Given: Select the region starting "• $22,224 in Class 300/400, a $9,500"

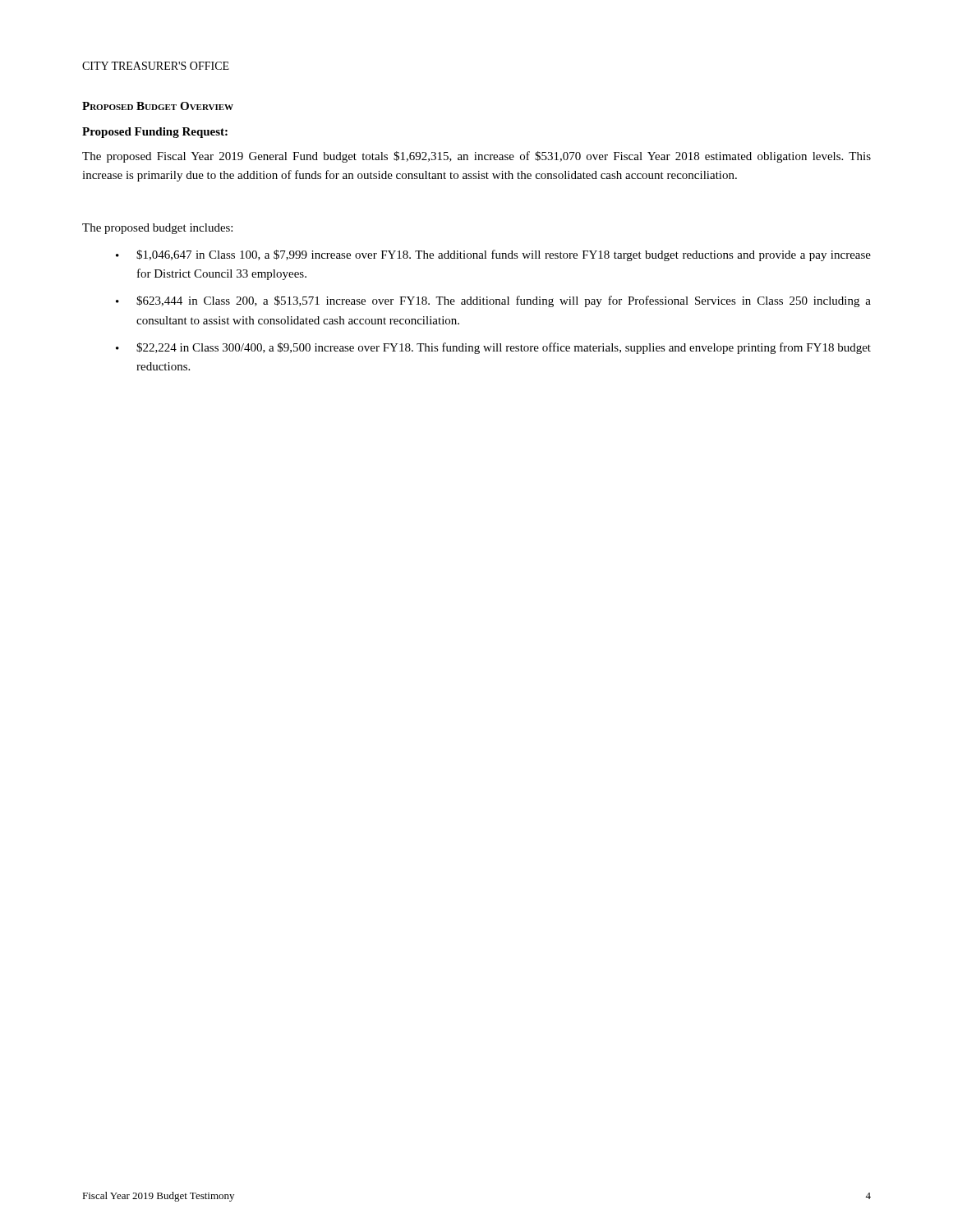Looking at the screenshot, I should tap(493, 357).
